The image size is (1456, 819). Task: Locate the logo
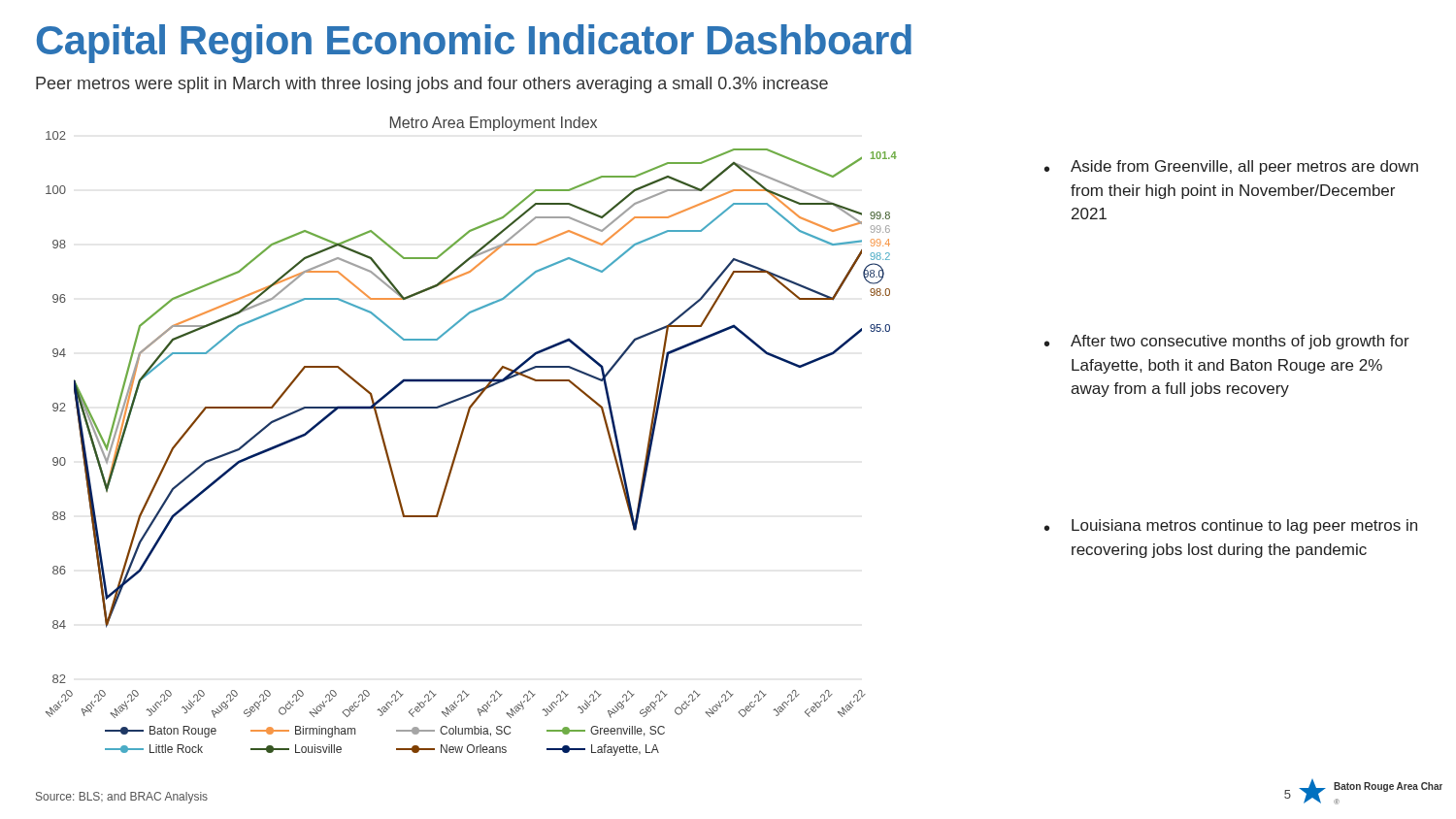point(1371,792)
